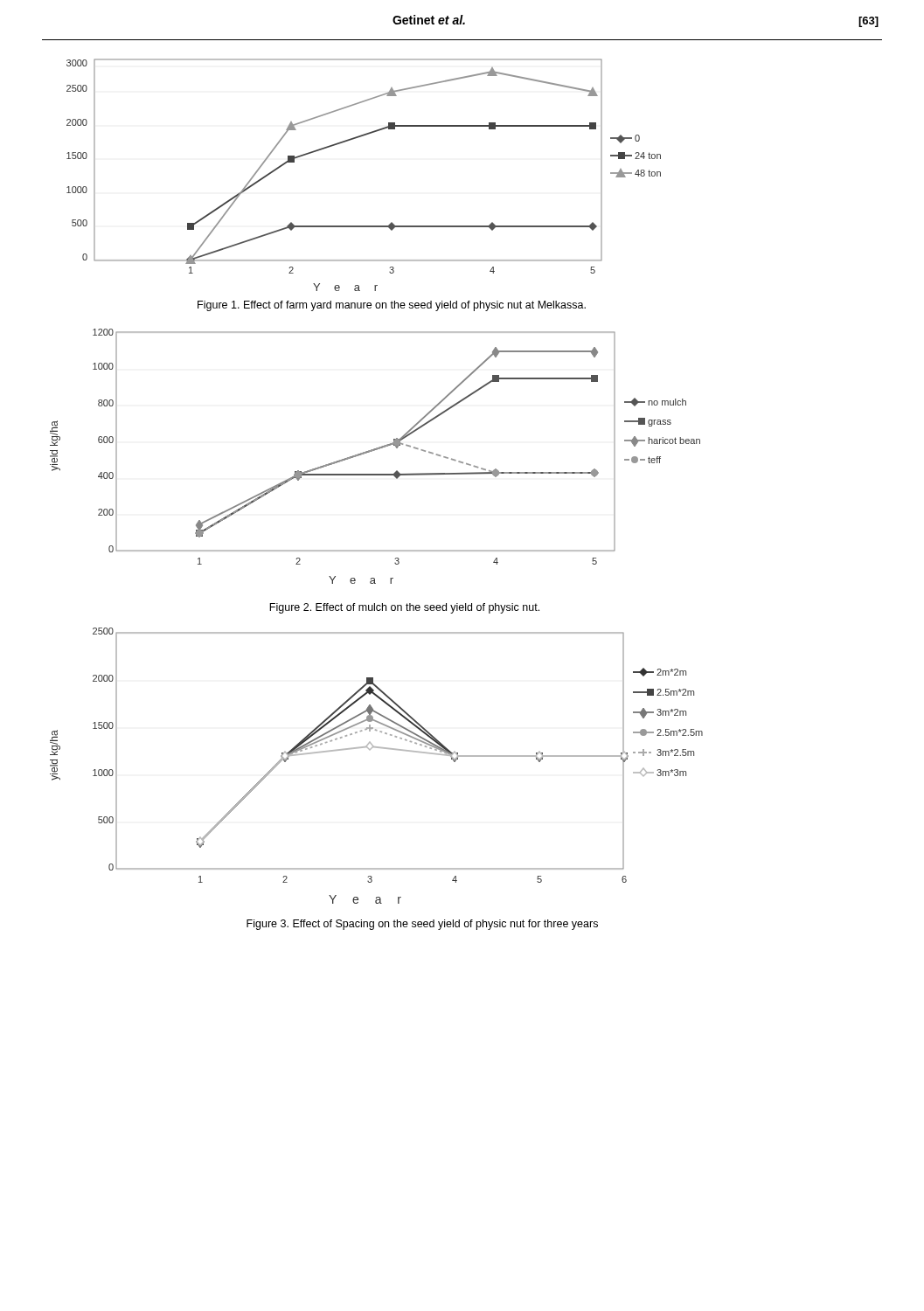Find the element starting "Figure 2. Effect of mulch on the"
This screenshot has height=1311, width=924.
pos(405,607)
